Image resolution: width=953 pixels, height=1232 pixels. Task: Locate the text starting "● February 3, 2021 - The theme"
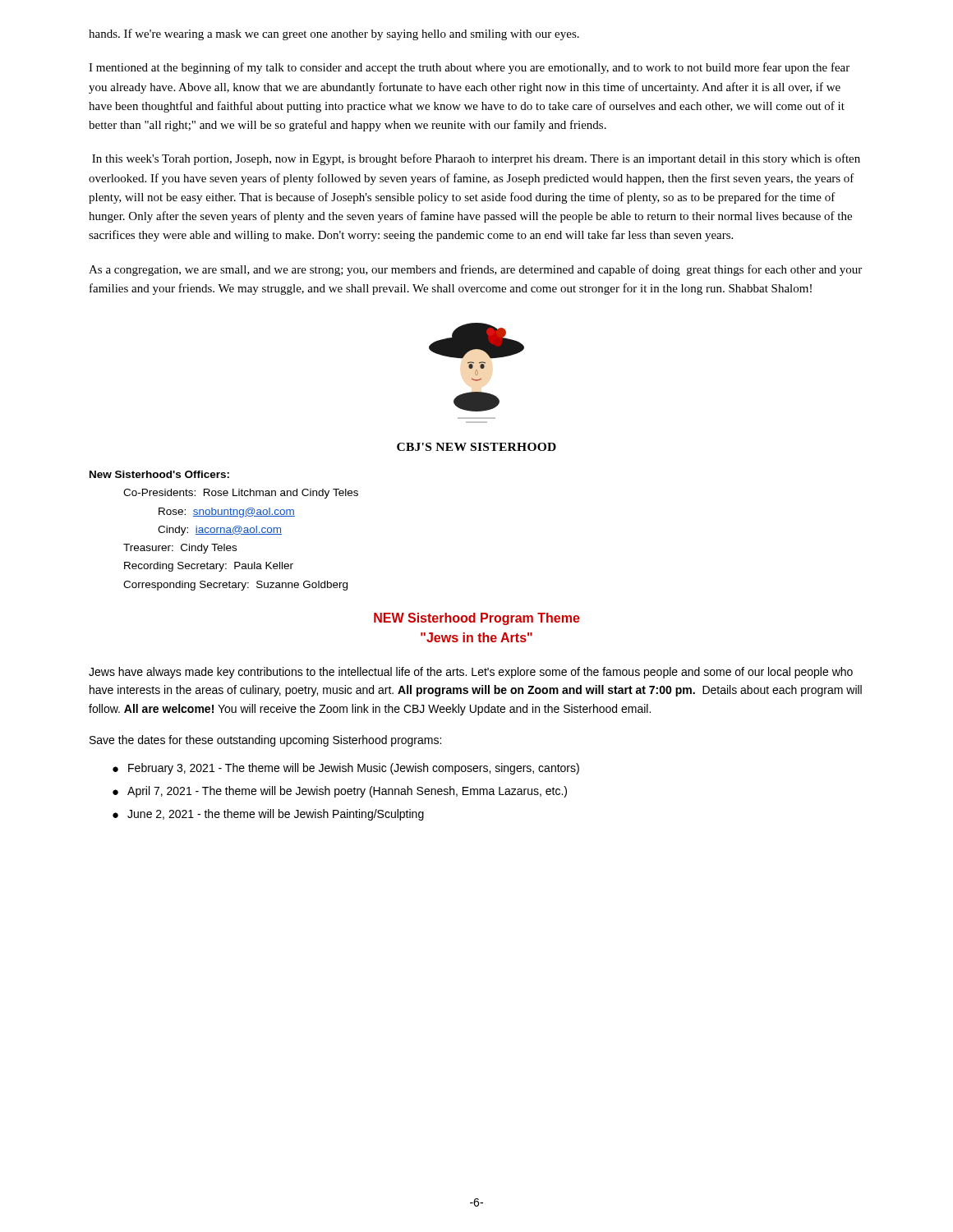pos(346,769)
